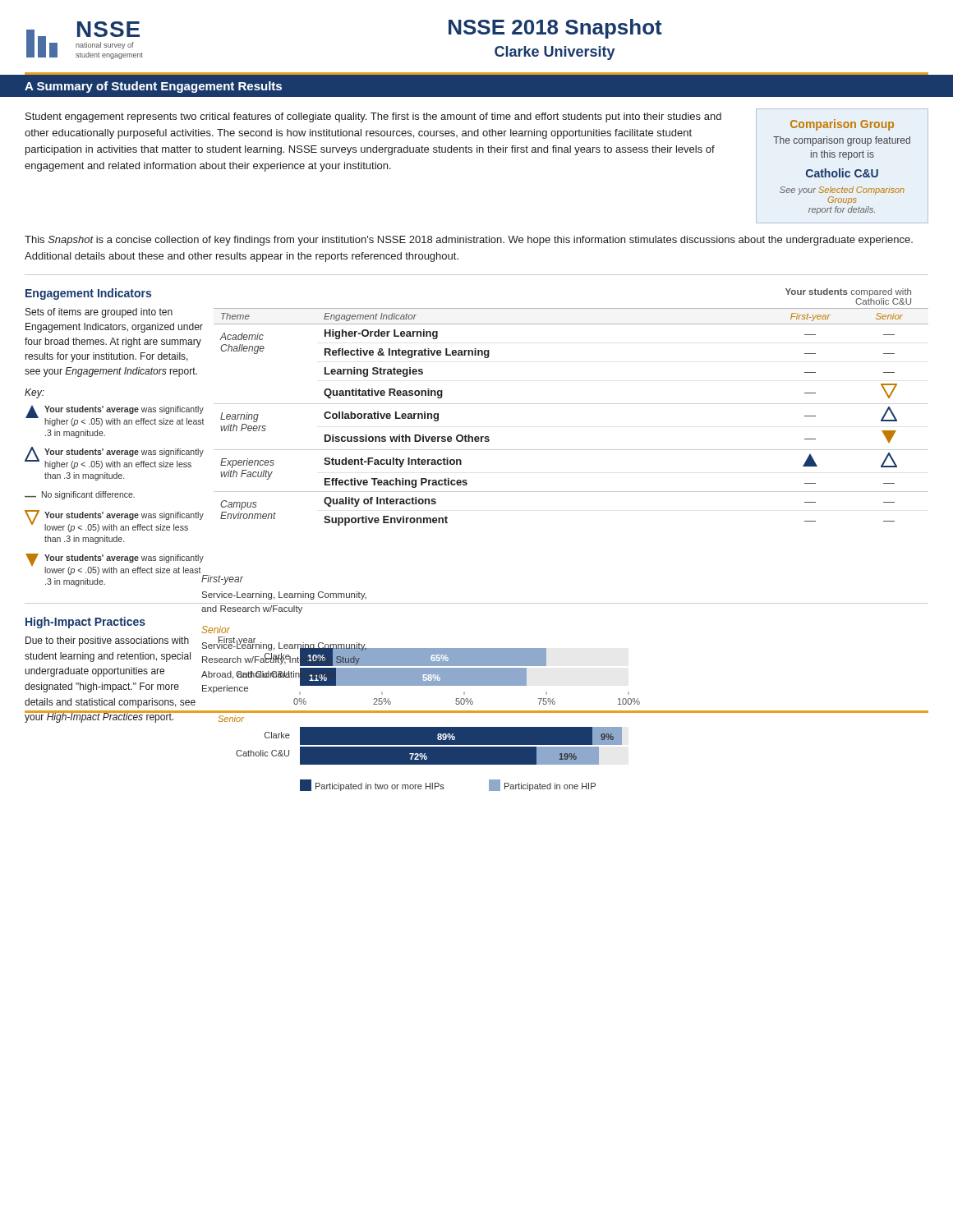Select the list item that reads "— No significant difference."

(80, 496)
